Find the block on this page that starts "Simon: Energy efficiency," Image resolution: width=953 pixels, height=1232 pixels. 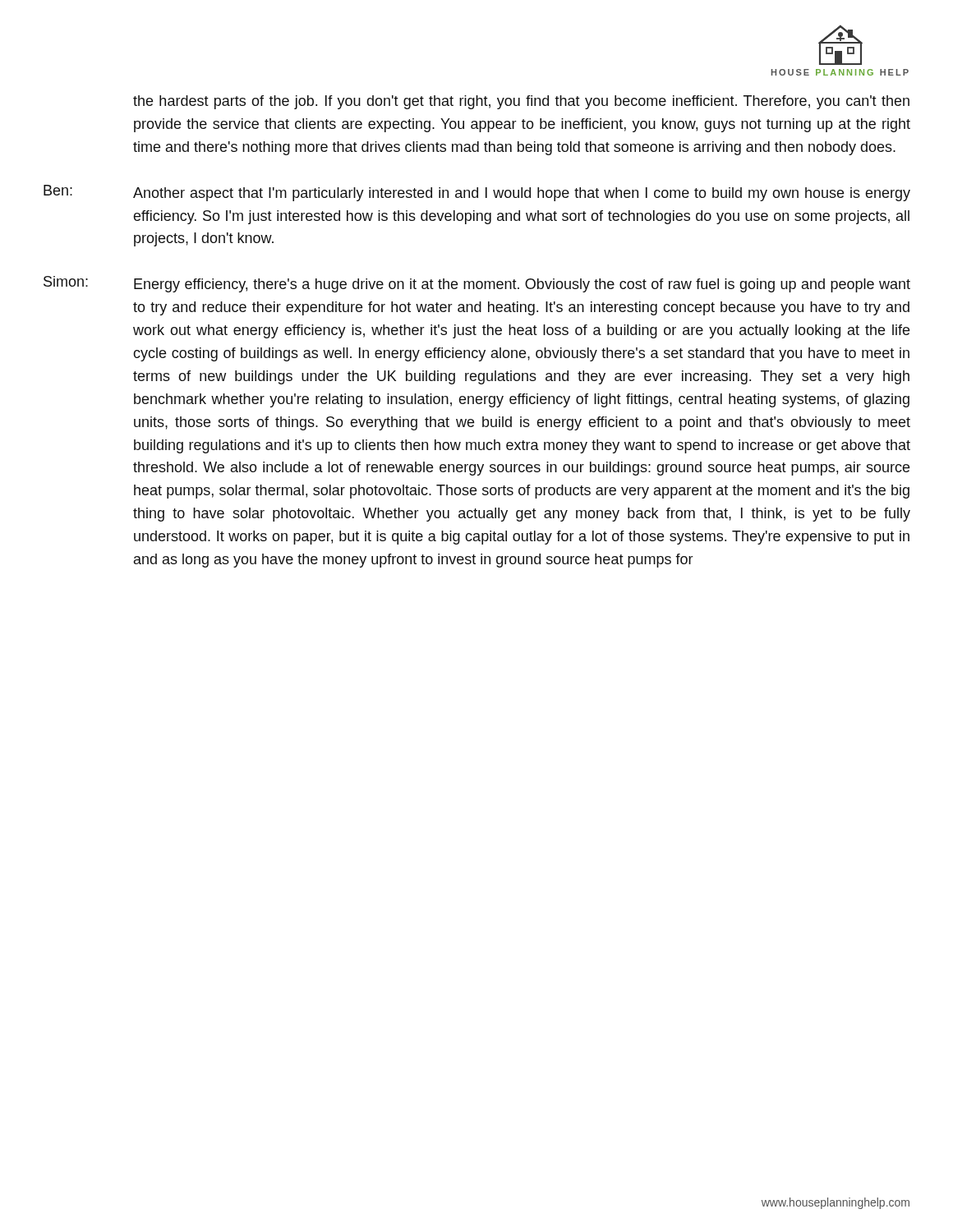476,423
